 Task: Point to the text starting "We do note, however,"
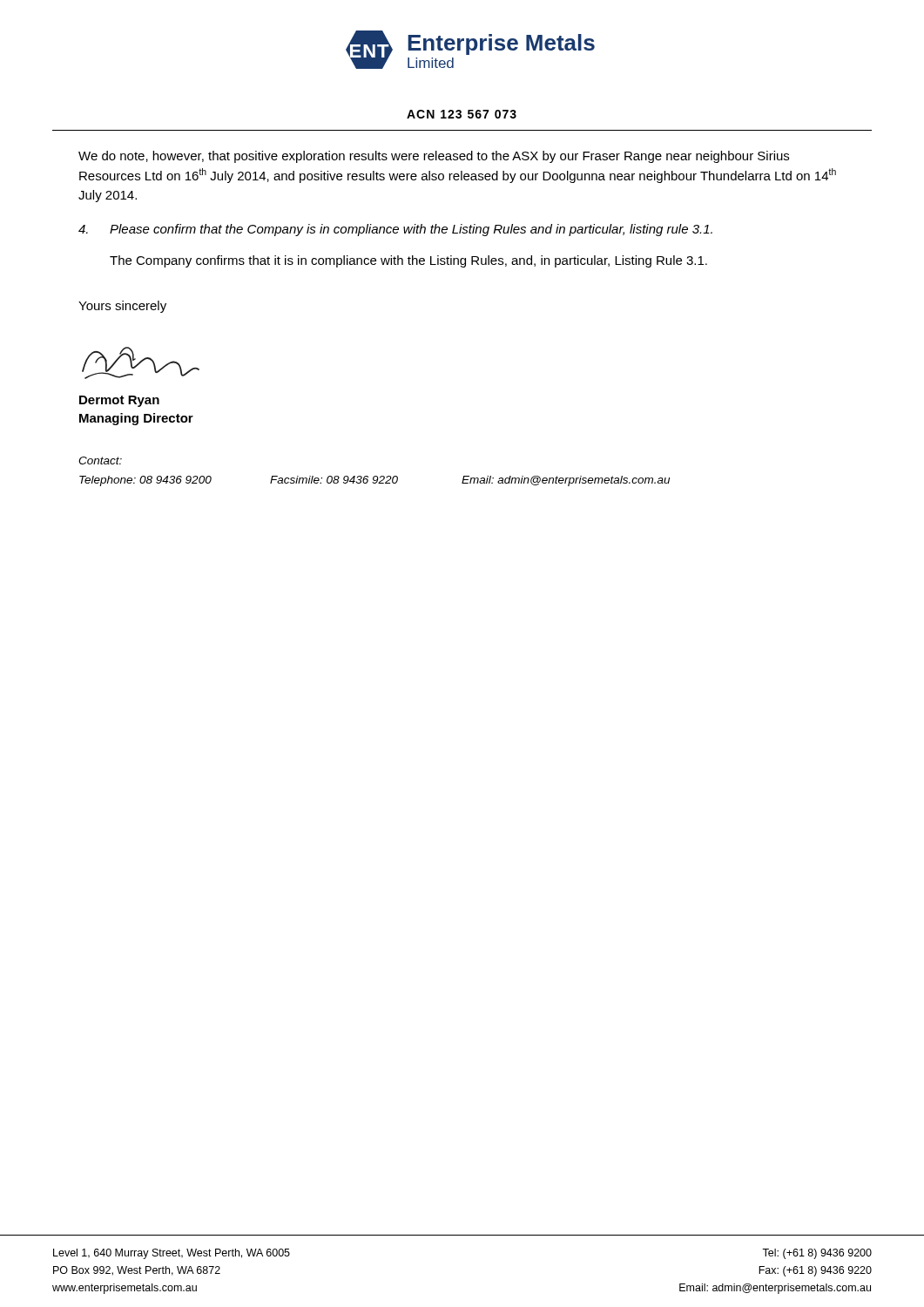point(457,175)
